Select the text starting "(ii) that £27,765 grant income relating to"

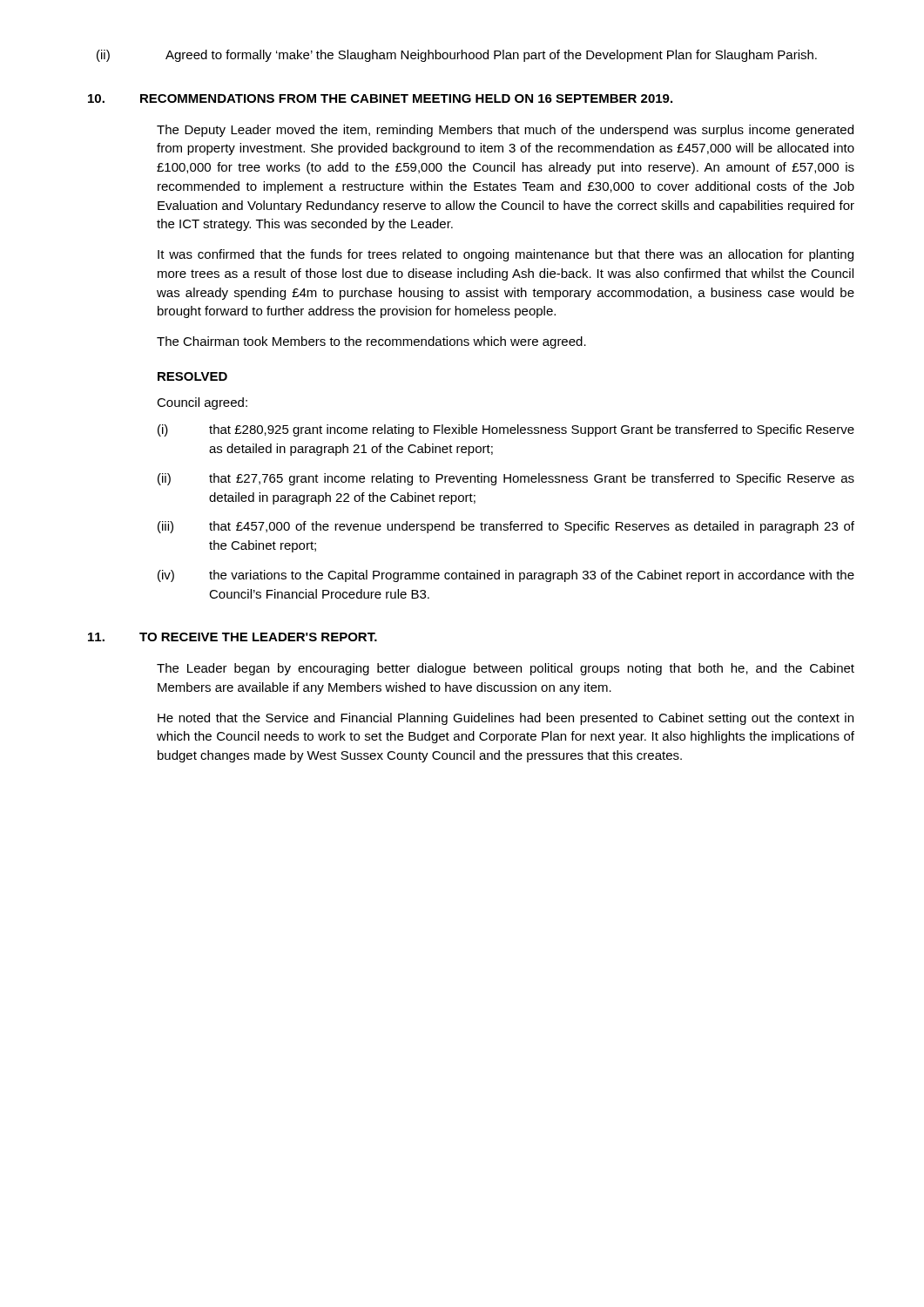[506, 488]
